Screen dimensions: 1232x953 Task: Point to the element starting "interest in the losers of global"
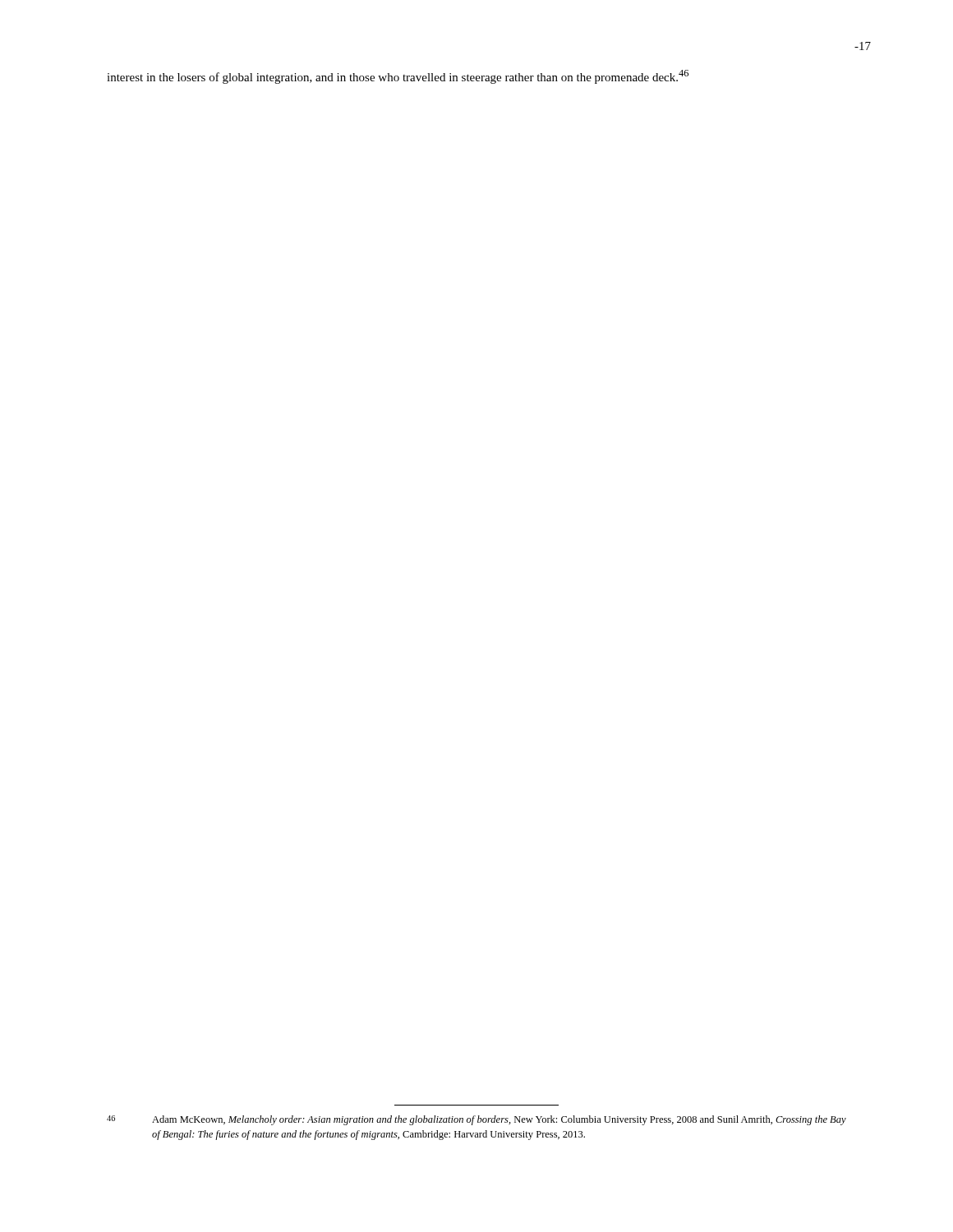pyautogui.click(x=398, y=76)
